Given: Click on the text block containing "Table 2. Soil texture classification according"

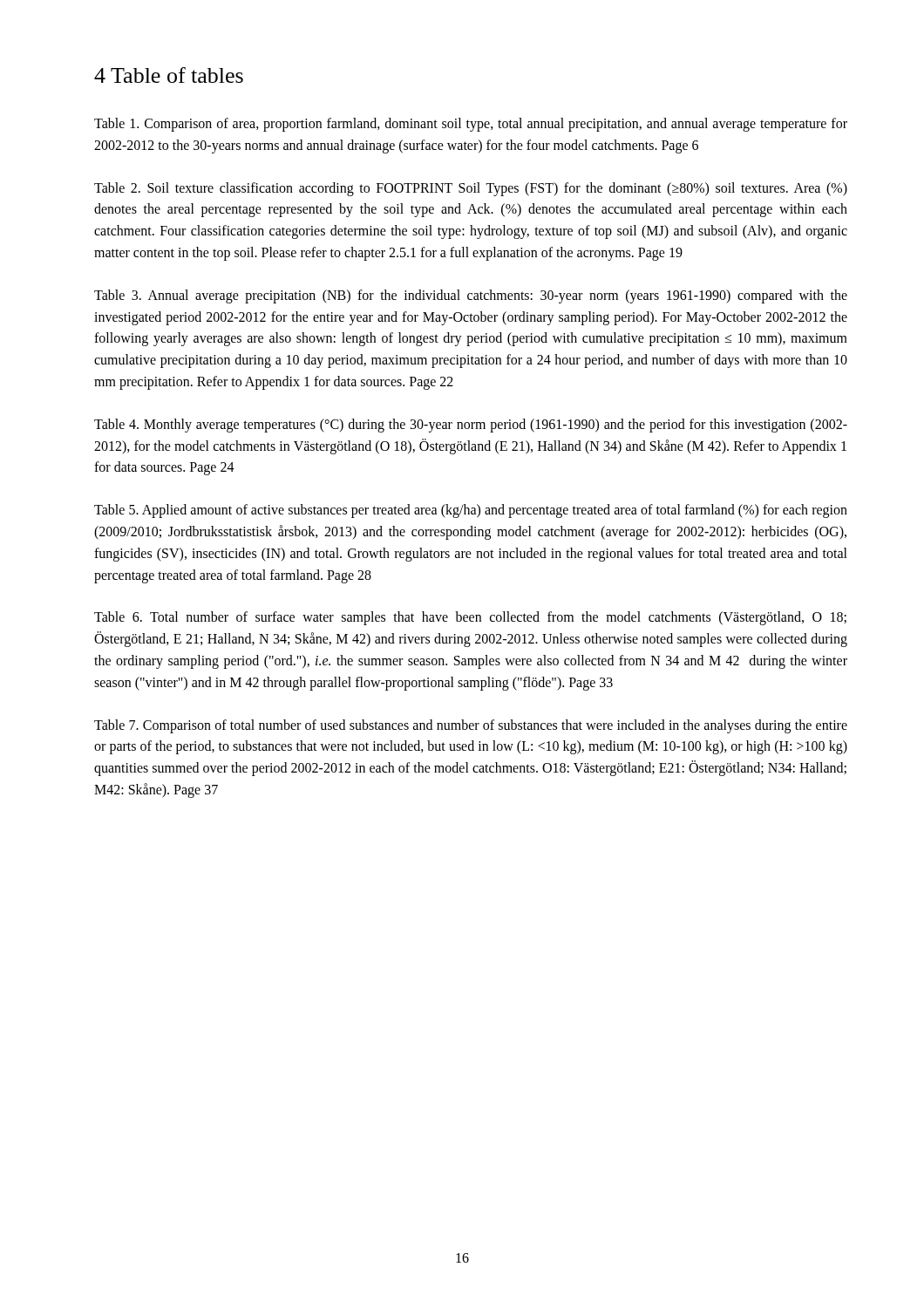Looking at the screenshot, I should tap(471, 220).
